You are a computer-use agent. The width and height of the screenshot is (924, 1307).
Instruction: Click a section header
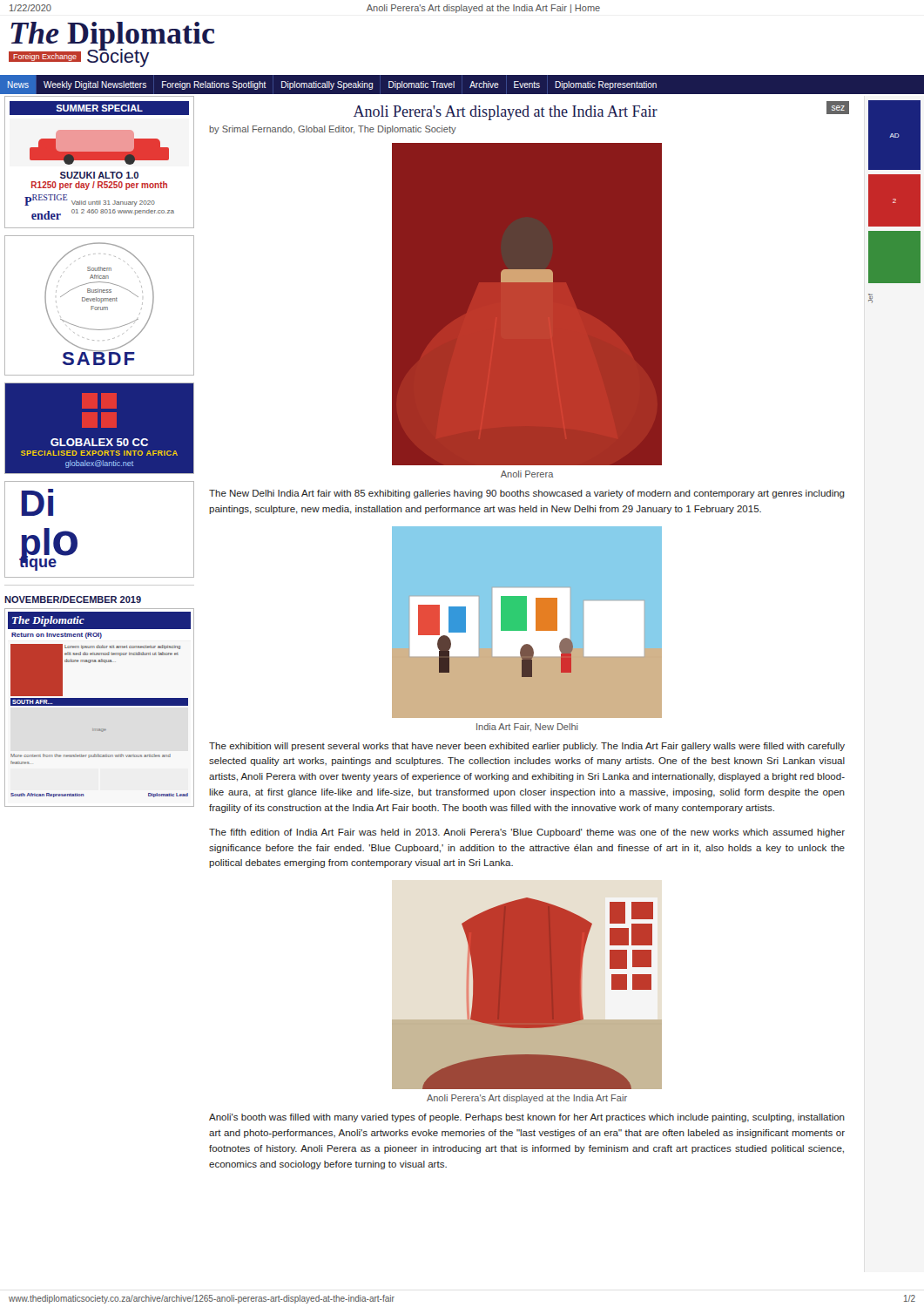point(332,84)
